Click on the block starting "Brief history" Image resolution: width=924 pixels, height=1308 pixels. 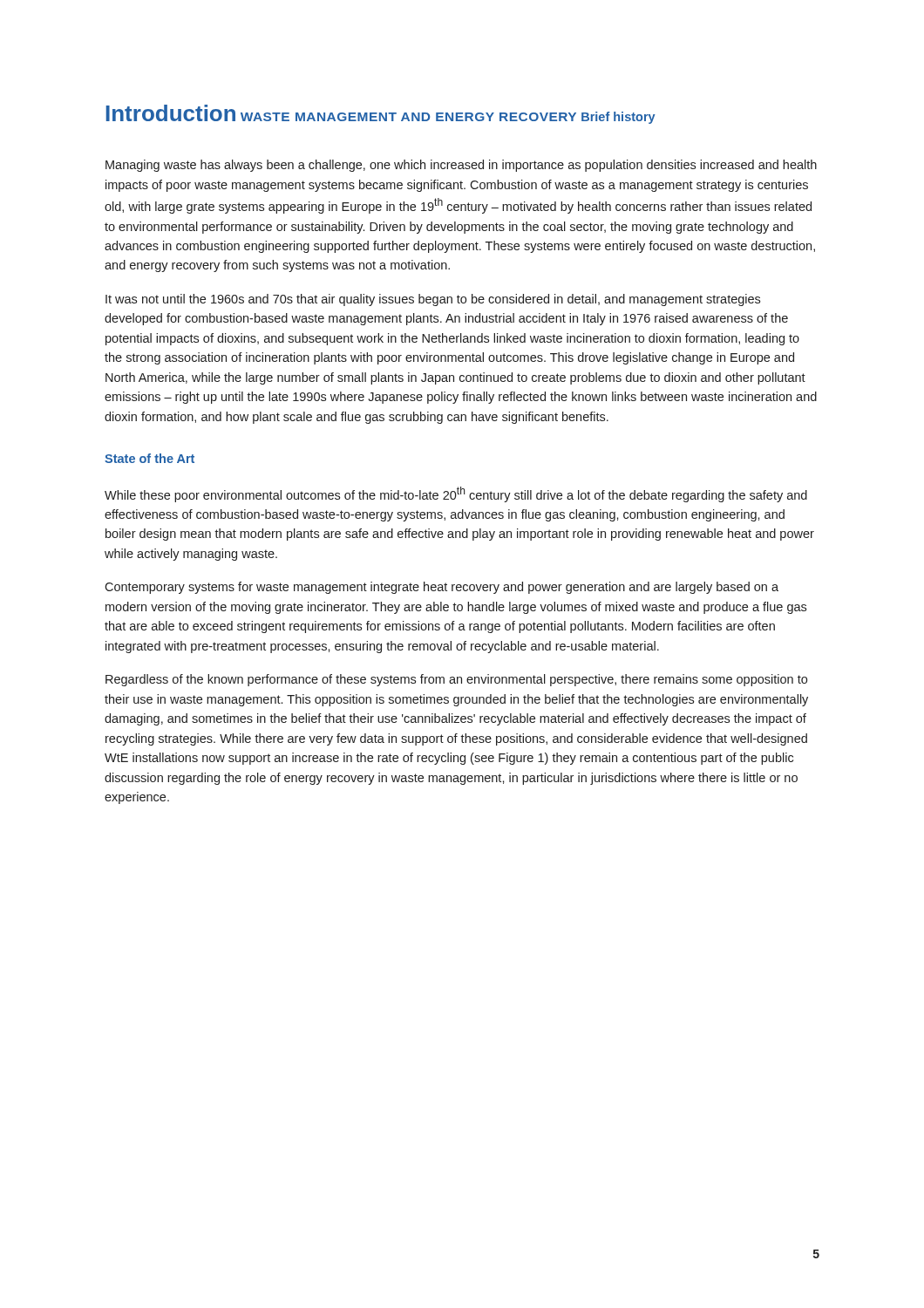pyautogui.click(x=618, y=117)
